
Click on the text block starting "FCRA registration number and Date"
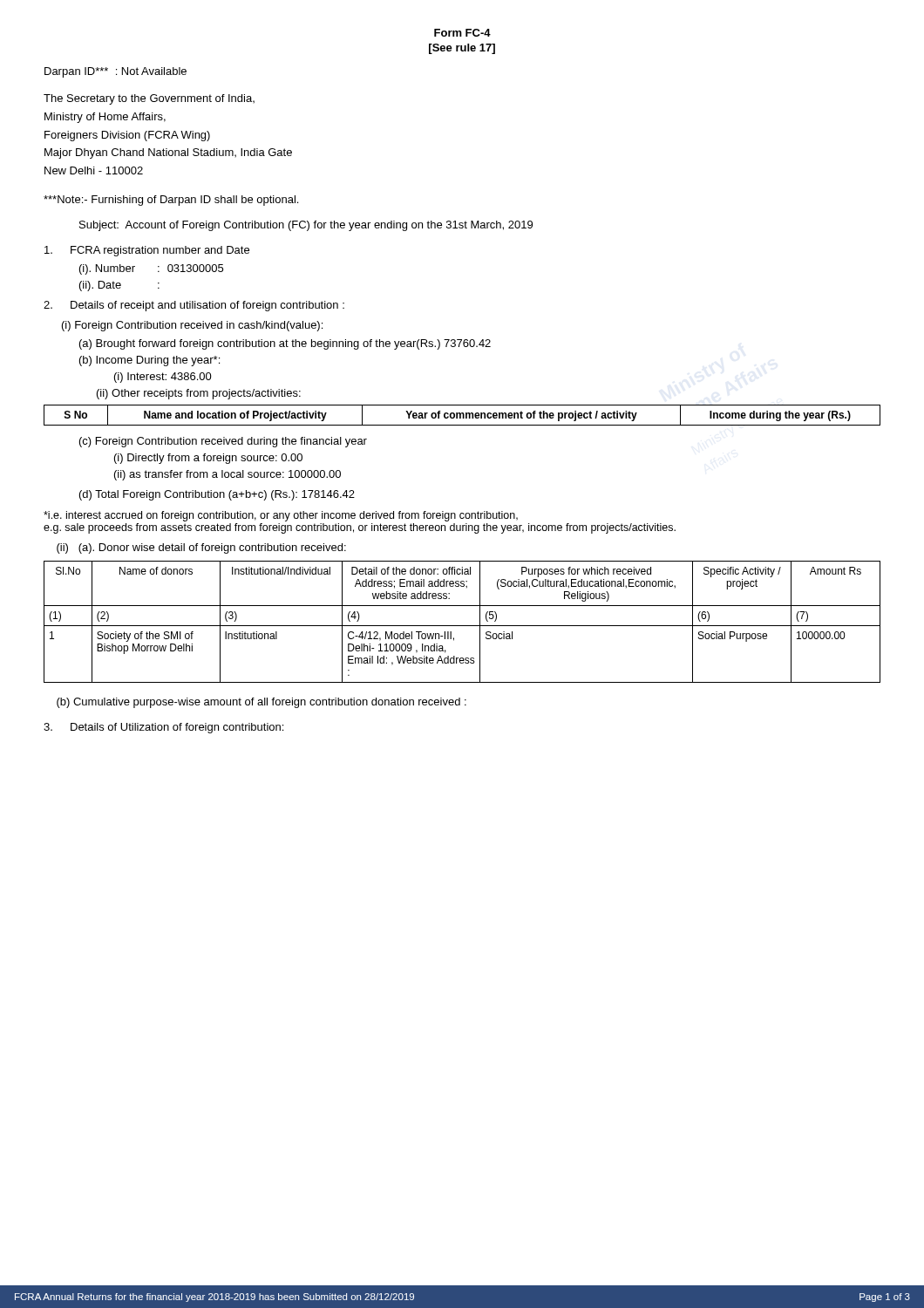point(147,251)
